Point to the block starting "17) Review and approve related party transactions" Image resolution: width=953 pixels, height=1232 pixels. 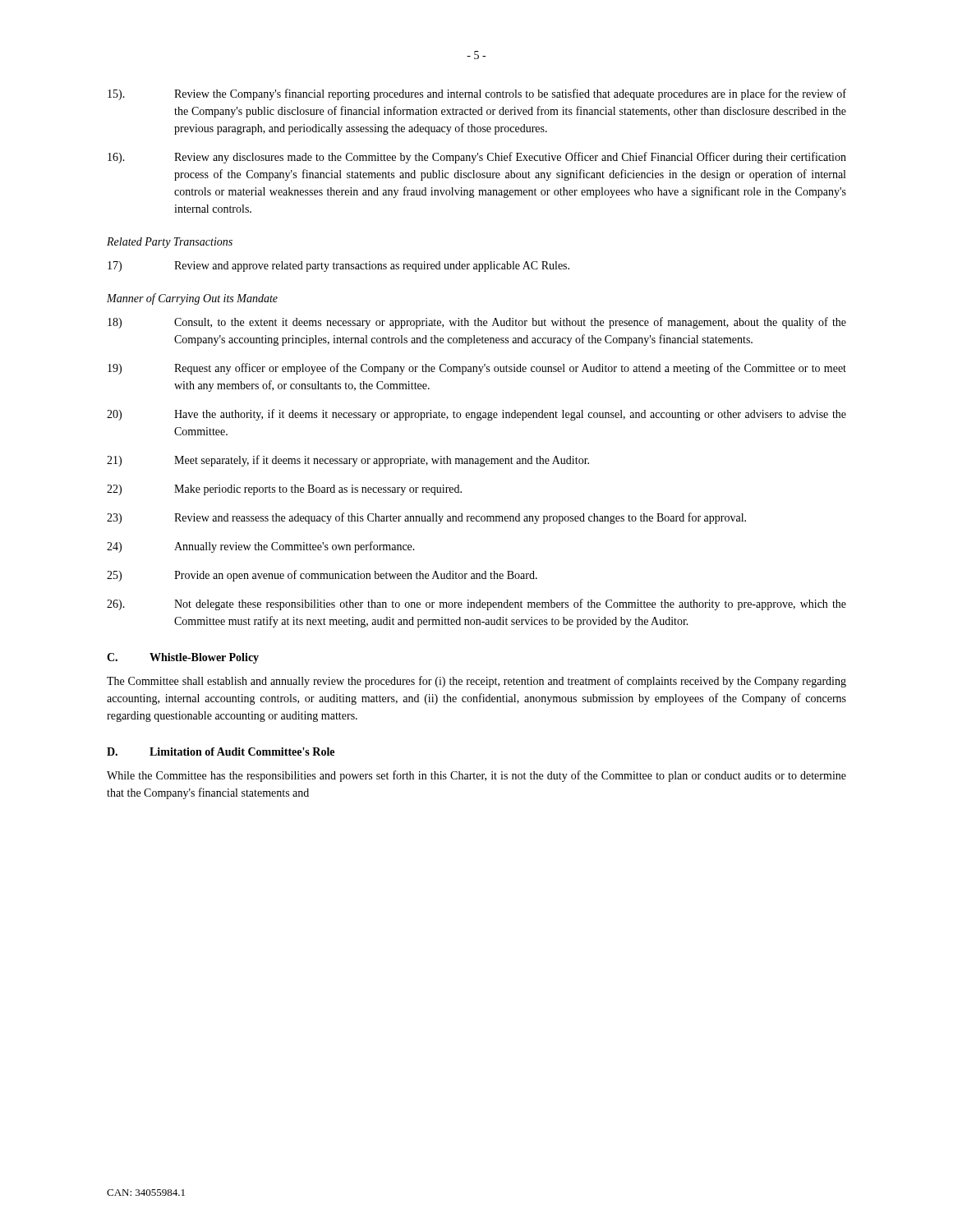coord(476,266)
